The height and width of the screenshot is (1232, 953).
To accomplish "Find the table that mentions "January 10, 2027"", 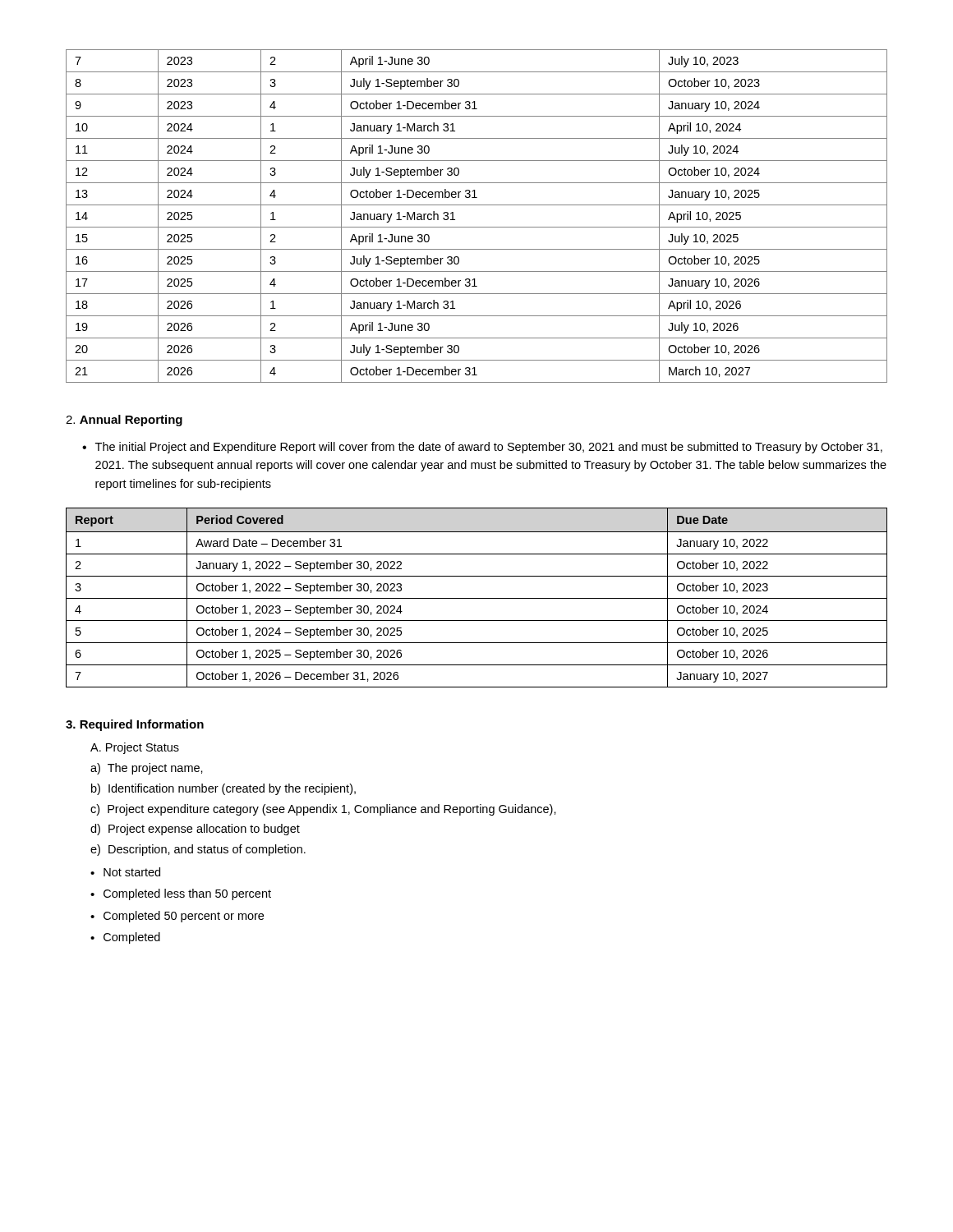I will pos(476,598).
